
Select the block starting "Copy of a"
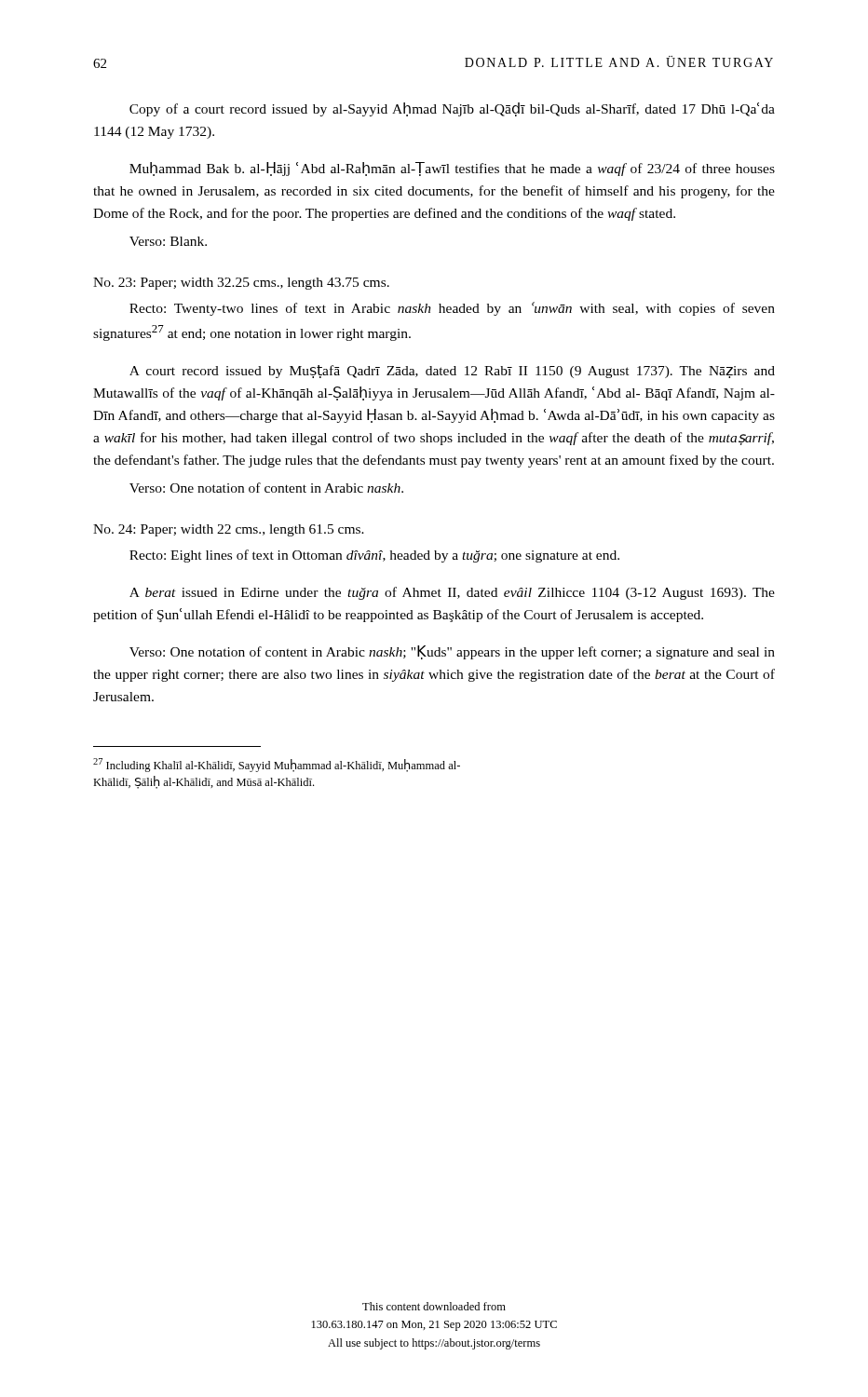(434, 120)
